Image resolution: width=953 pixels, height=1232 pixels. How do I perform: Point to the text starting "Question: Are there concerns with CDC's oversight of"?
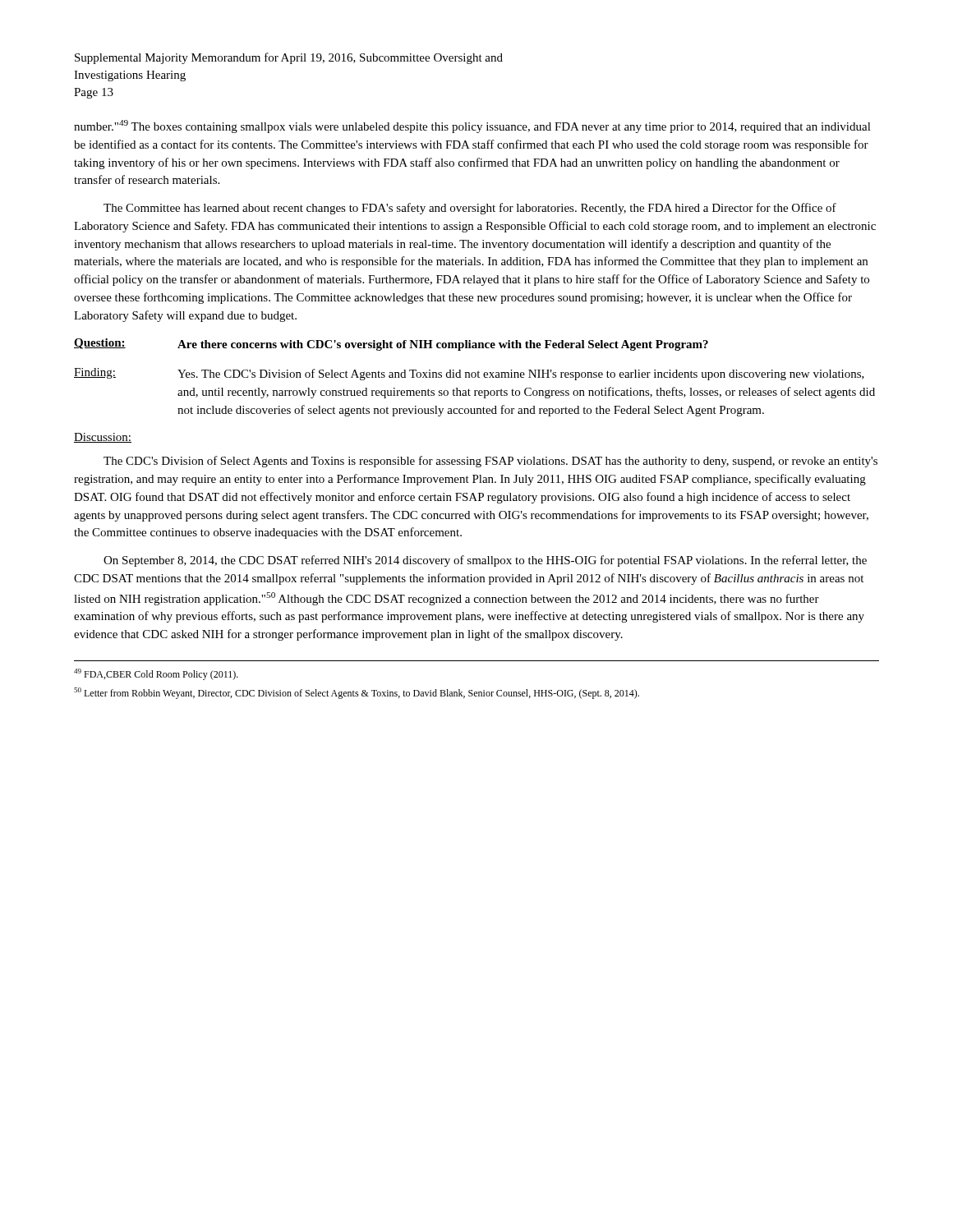point(476,345)
